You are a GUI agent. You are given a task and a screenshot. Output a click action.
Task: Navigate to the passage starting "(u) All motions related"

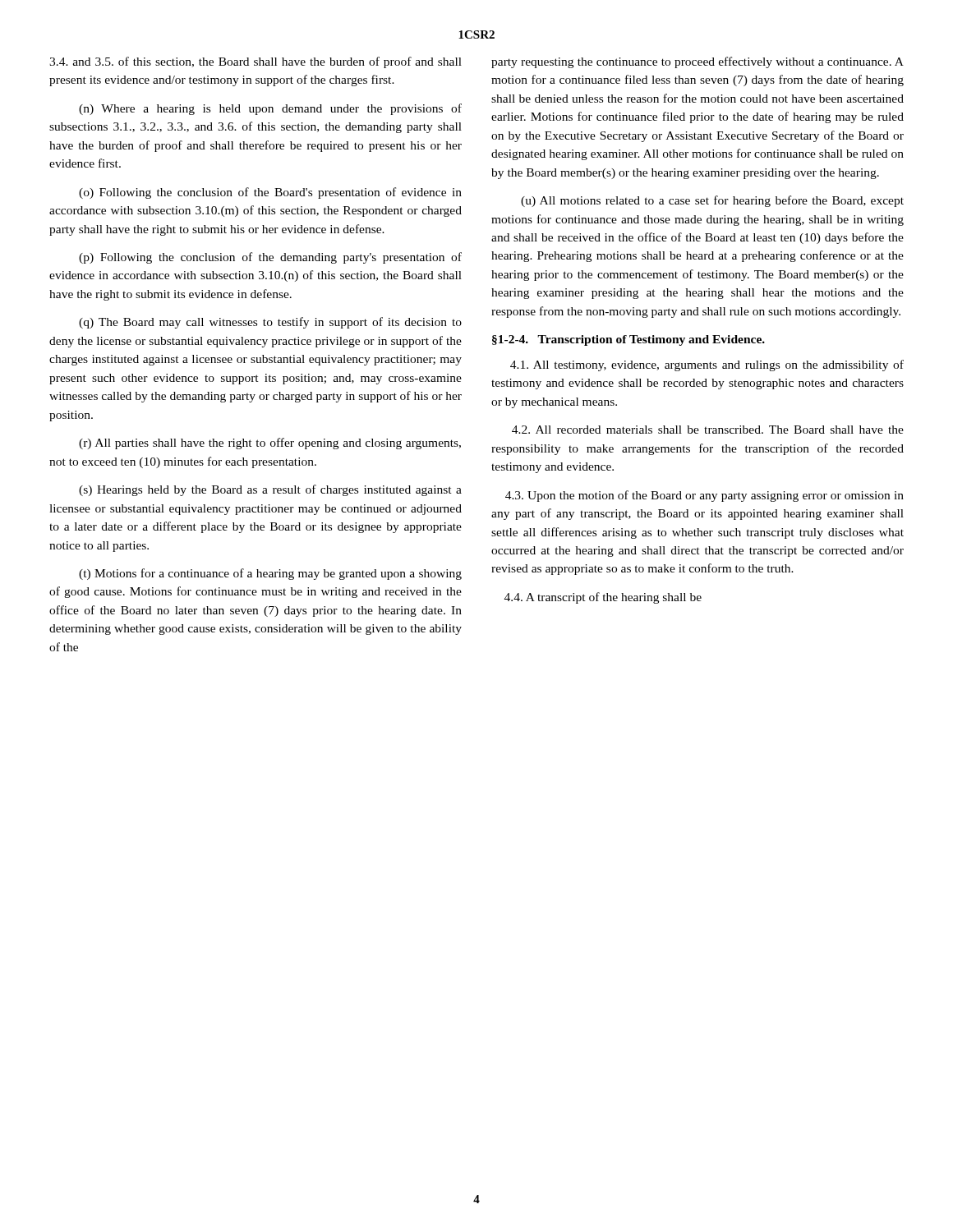pyautogui.click(x=698, y=255)
